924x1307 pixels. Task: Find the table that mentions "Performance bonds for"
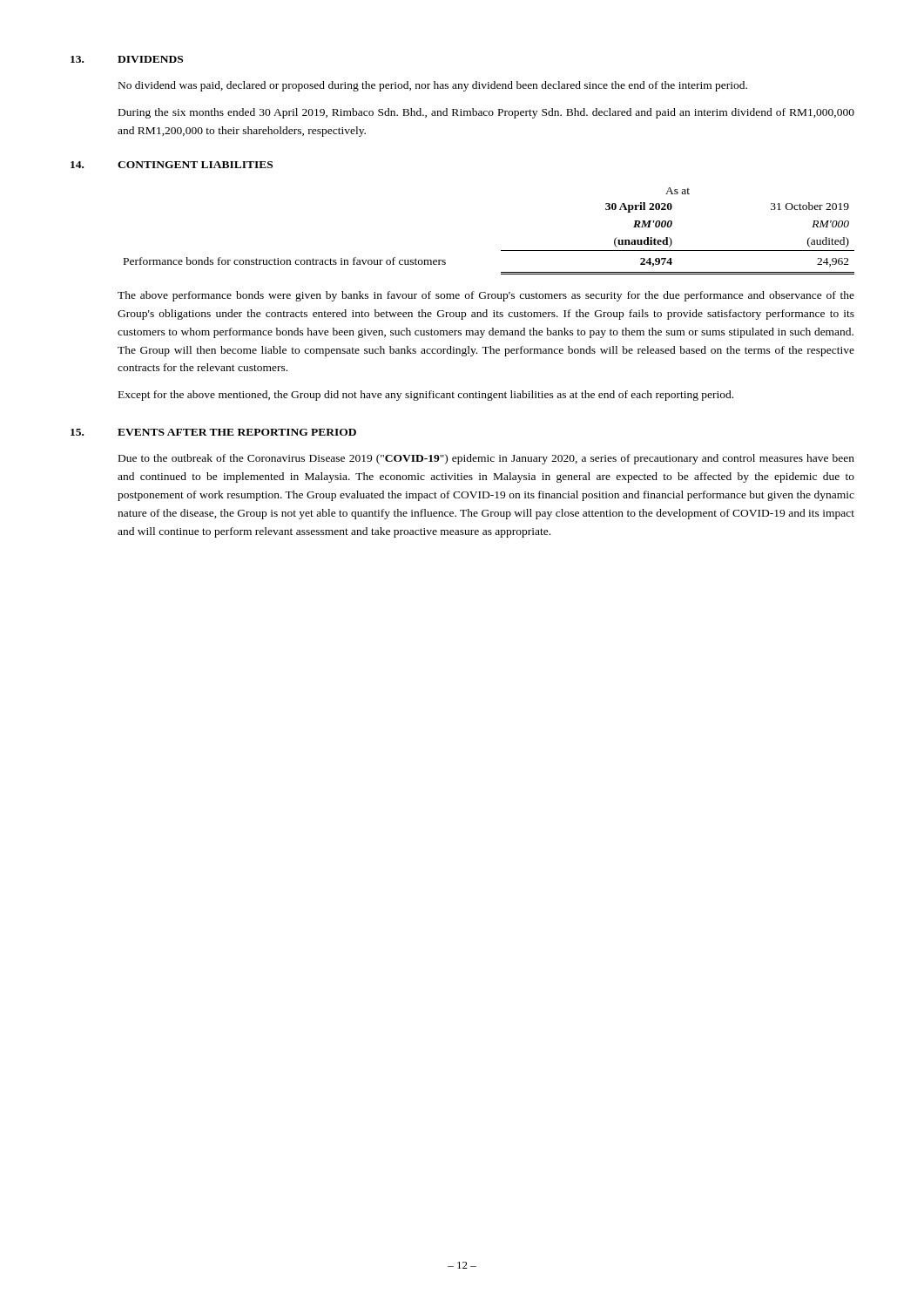pyautogui.click(x=486, y=228)
